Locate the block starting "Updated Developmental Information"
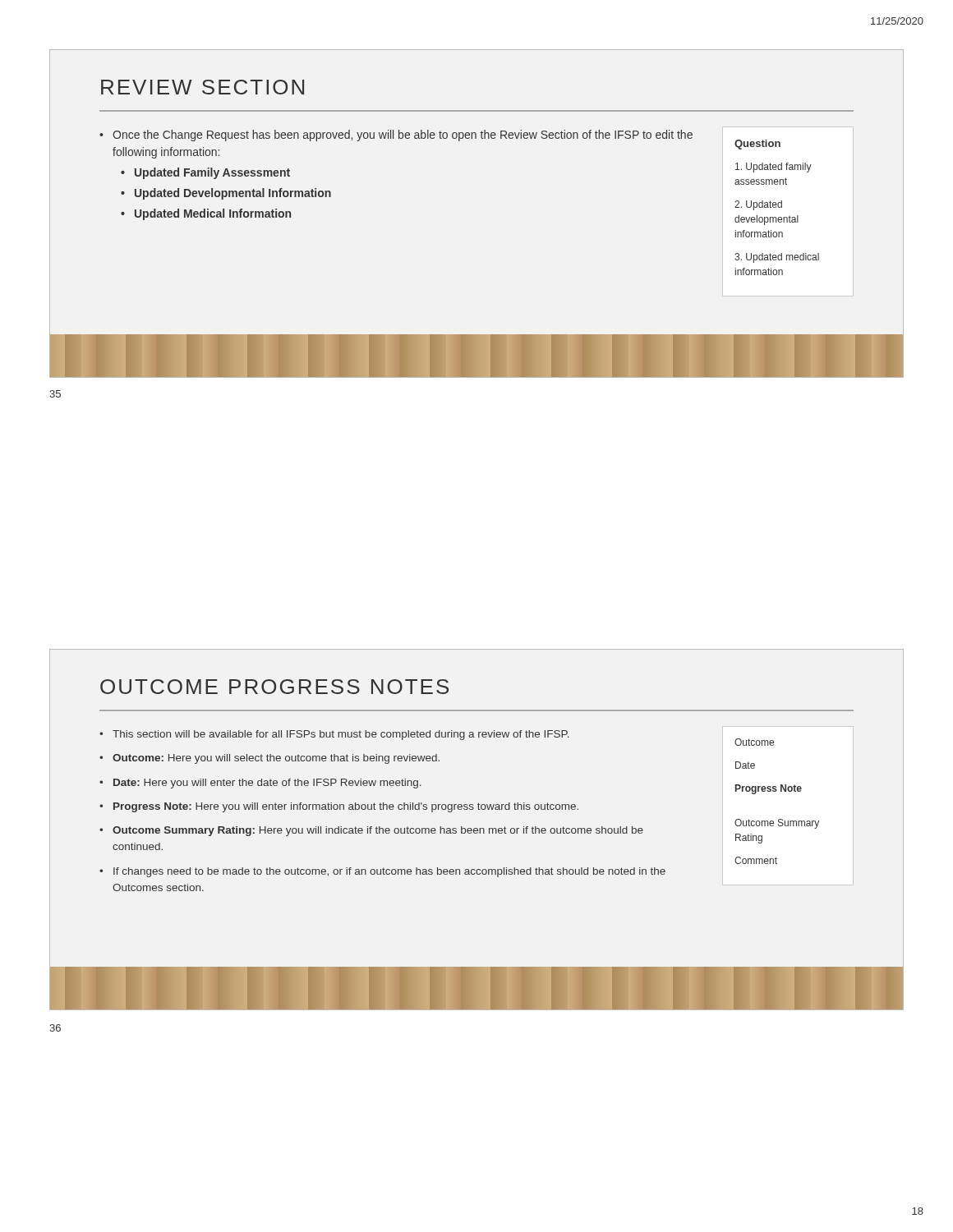 (x=233, y=193)
